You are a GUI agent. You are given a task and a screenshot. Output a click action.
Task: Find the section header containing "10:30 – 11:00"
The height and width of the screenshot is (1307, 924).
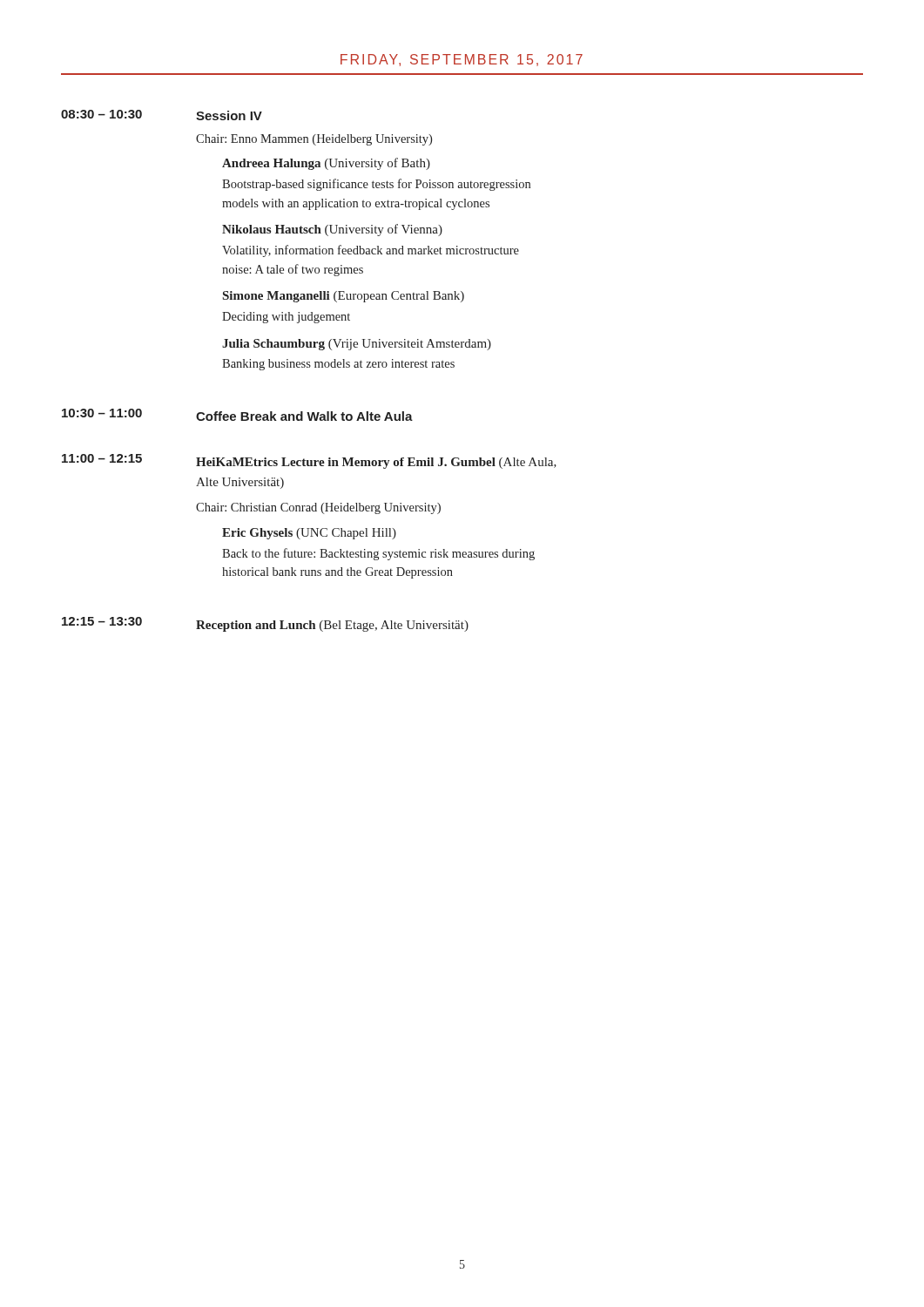pyautogui.click(x=102, y=412)
